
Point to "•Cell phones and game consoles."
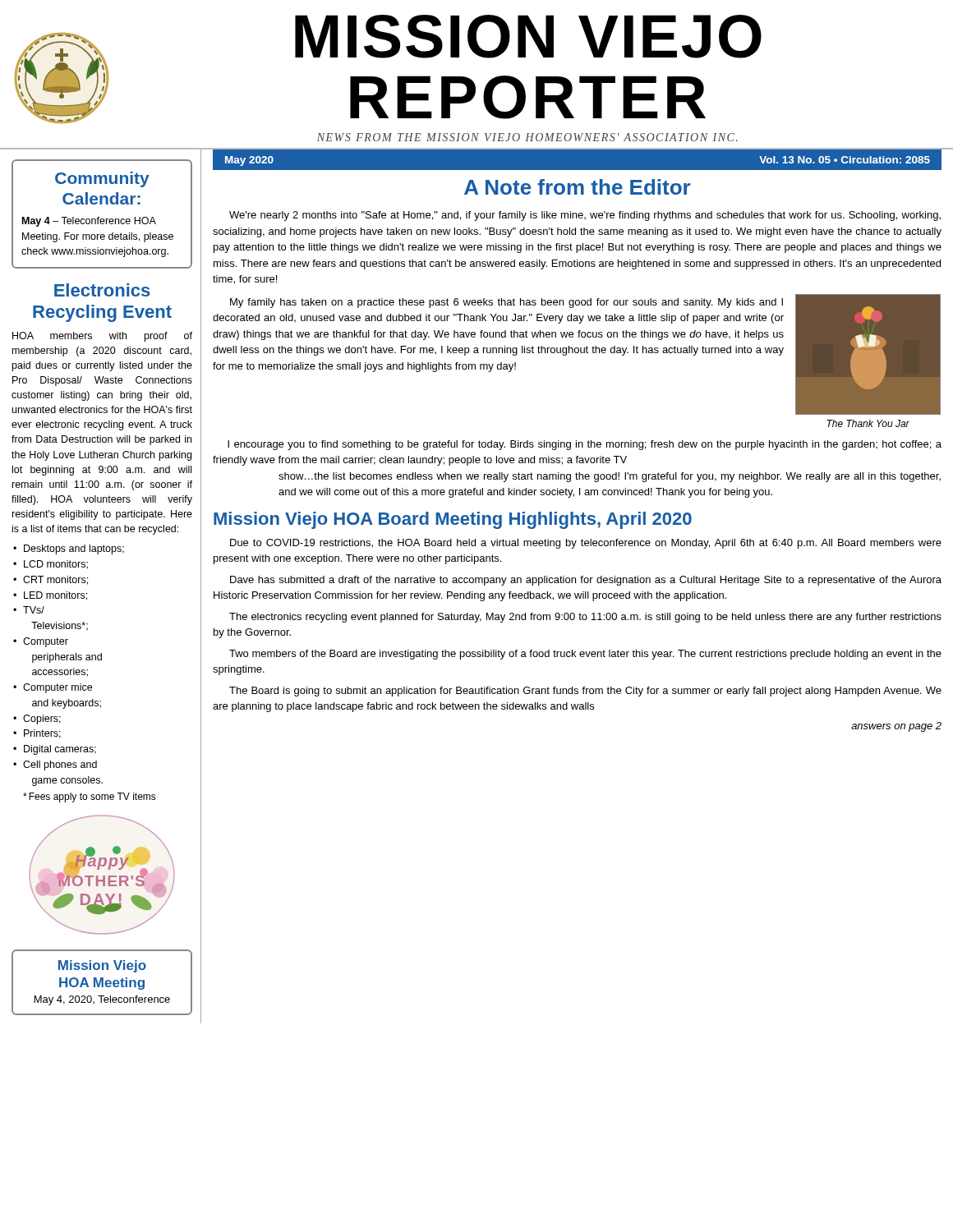pos(58,771)
